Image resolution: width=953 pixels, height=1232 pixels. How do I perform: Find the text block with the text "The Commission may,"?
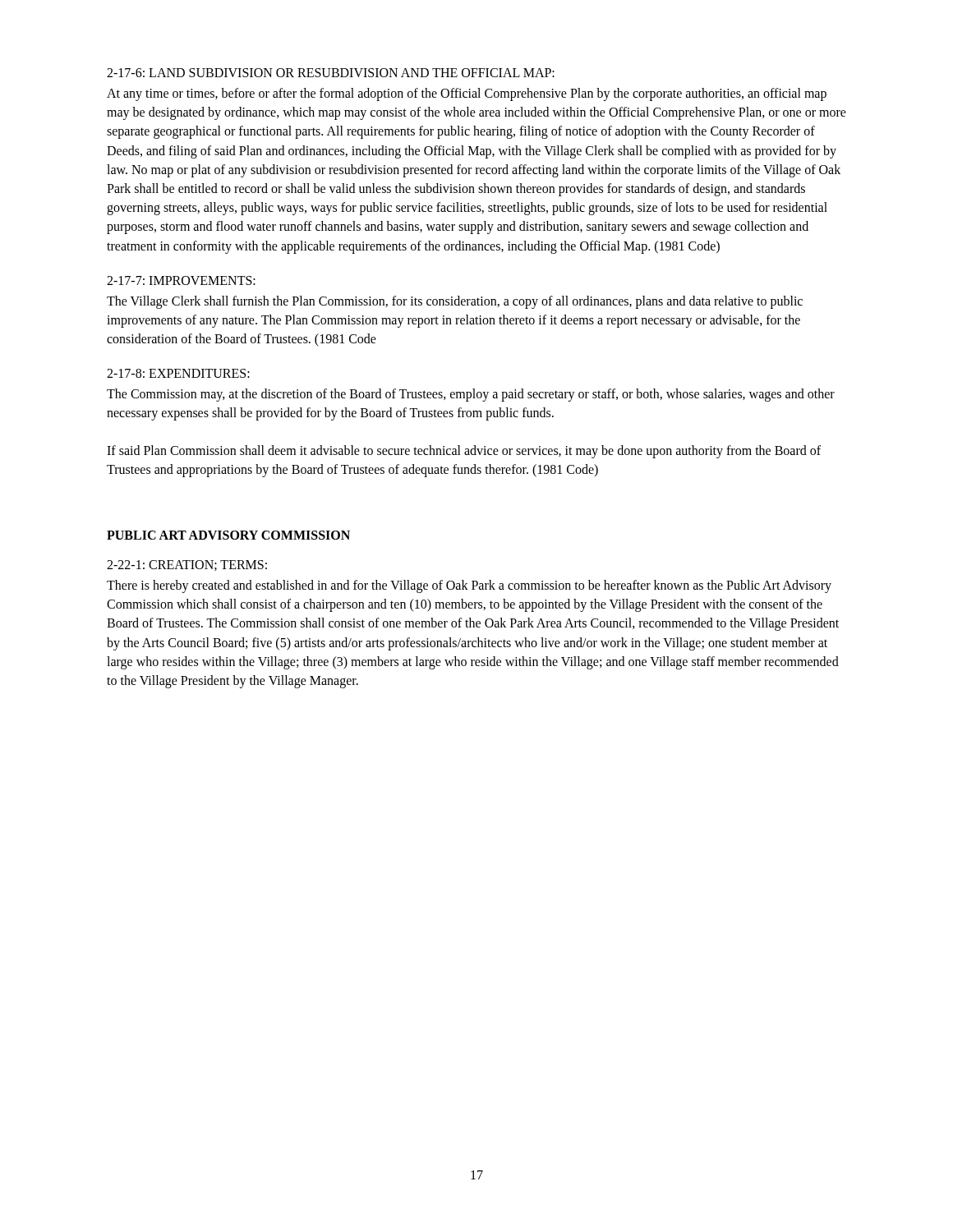[x=471, y=404]
